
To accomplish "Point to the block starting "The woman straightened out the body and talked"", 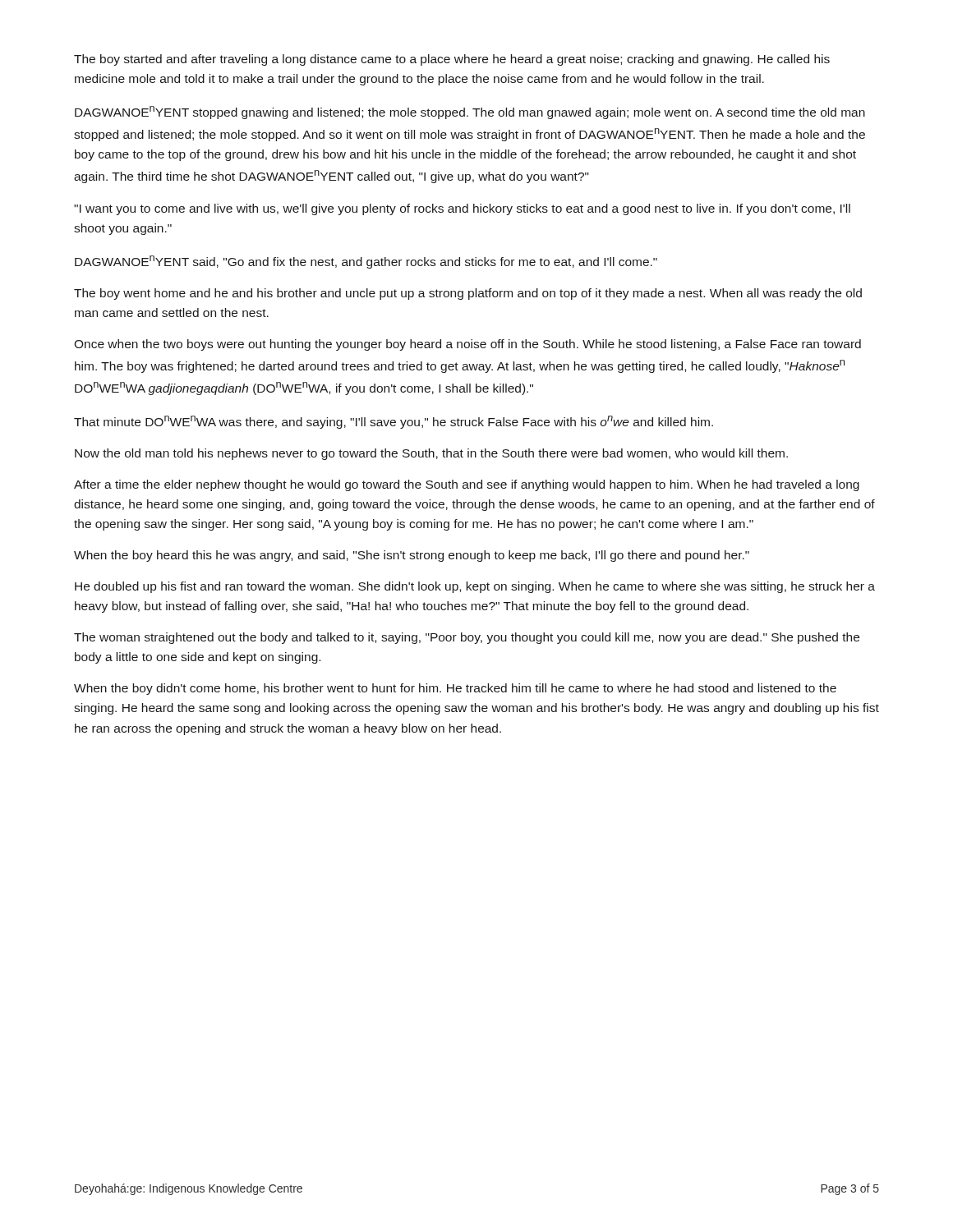I will pyautogui.click(x=467, y=647).
